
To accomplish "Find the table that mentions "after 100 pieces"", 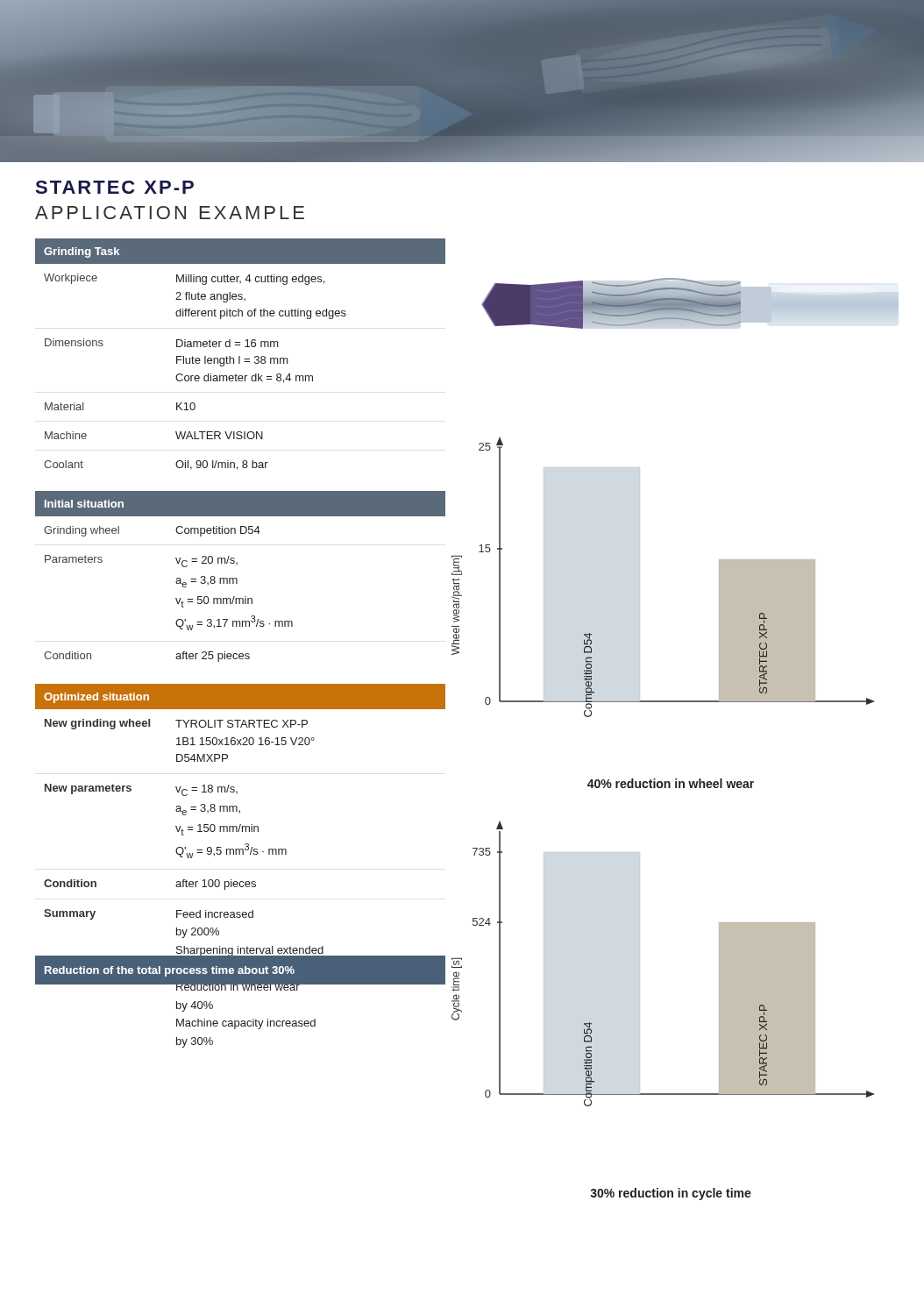I will 240,878.
